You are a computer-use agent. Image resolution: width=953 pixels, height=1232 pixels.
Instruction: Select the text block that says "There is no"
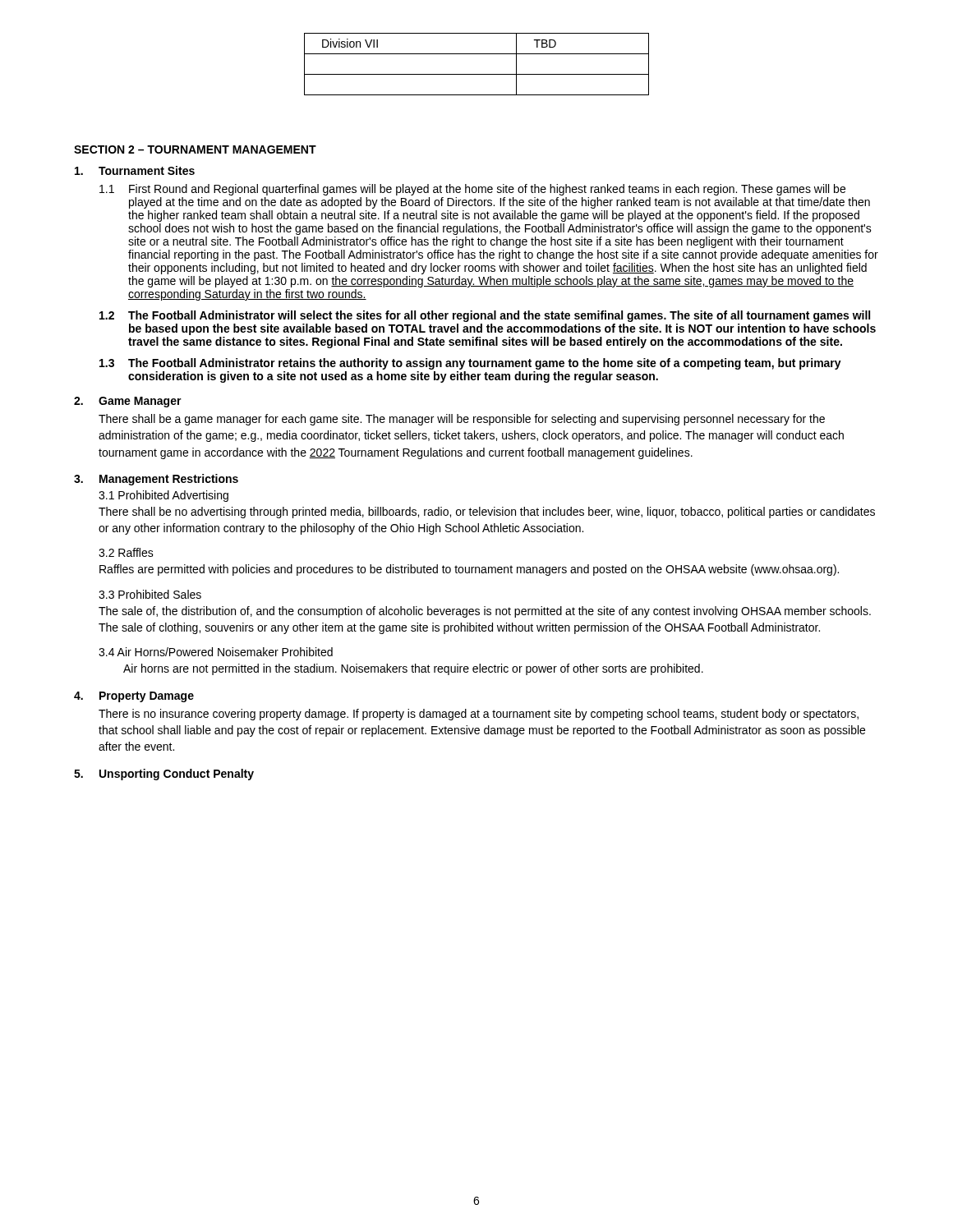482,730
